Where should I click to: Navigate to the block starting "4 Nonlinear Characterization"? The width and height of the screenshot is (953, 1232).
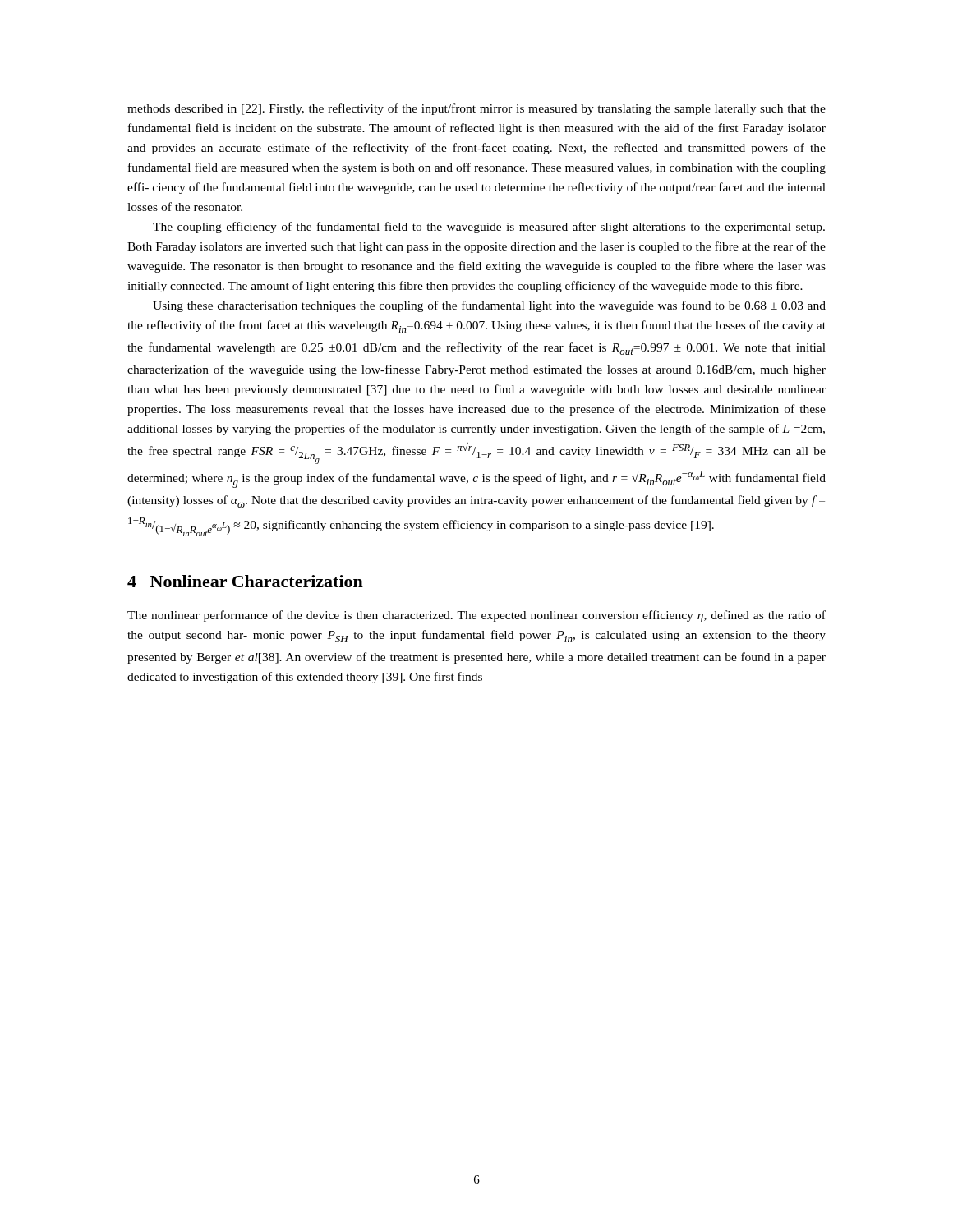[x=245, y=581]
